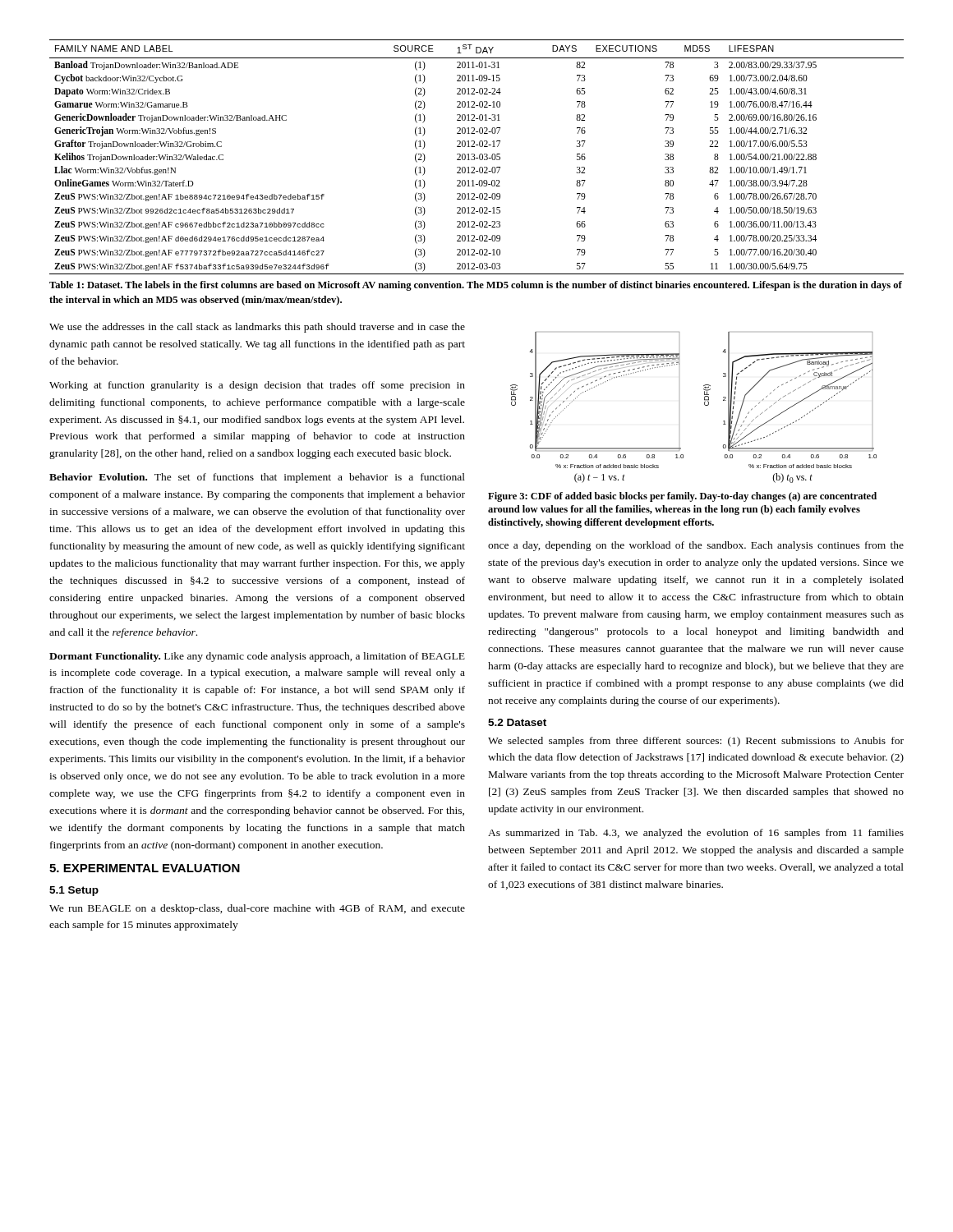Viewport: 953px width, 1232px height.
Task: Click on the block starting "Table 1: Dataset."
Action: (x=476, y=292)
